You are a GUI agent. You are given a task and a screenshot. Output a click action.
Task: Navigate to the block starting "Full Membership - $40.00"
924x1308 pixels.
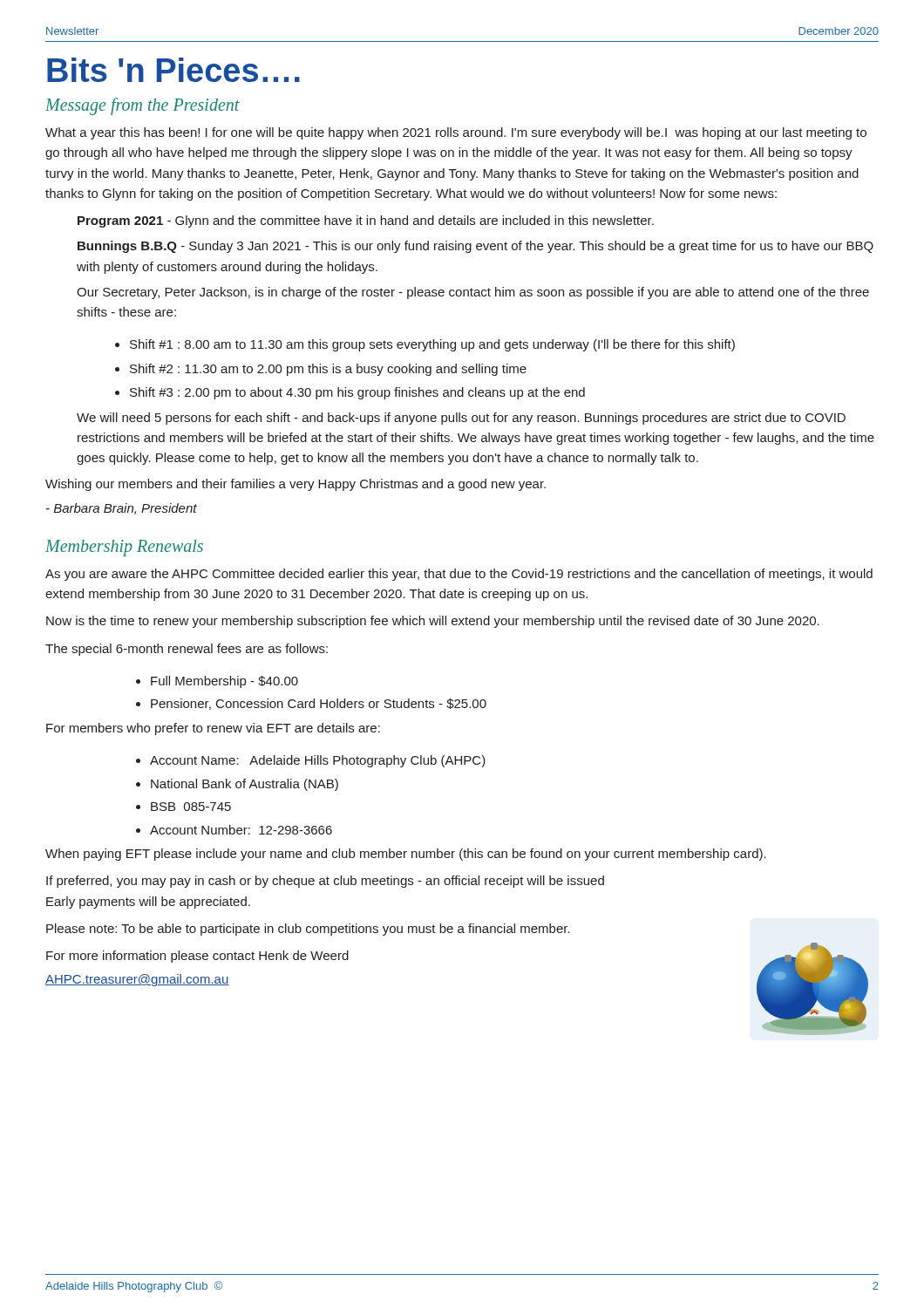224,680
